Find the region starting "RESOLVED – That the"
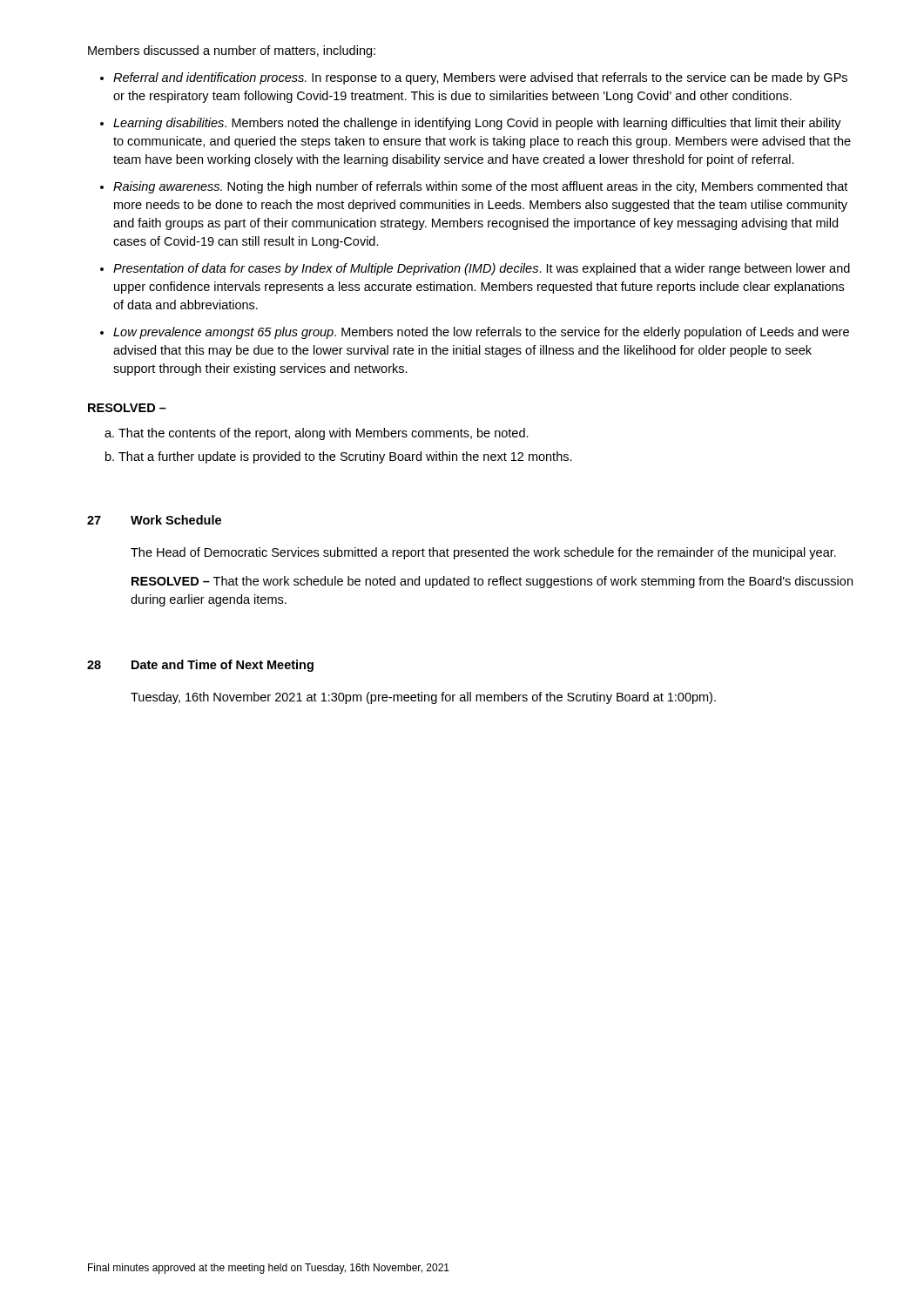This screenshot has height=1307, width=924. pos(492,591)
